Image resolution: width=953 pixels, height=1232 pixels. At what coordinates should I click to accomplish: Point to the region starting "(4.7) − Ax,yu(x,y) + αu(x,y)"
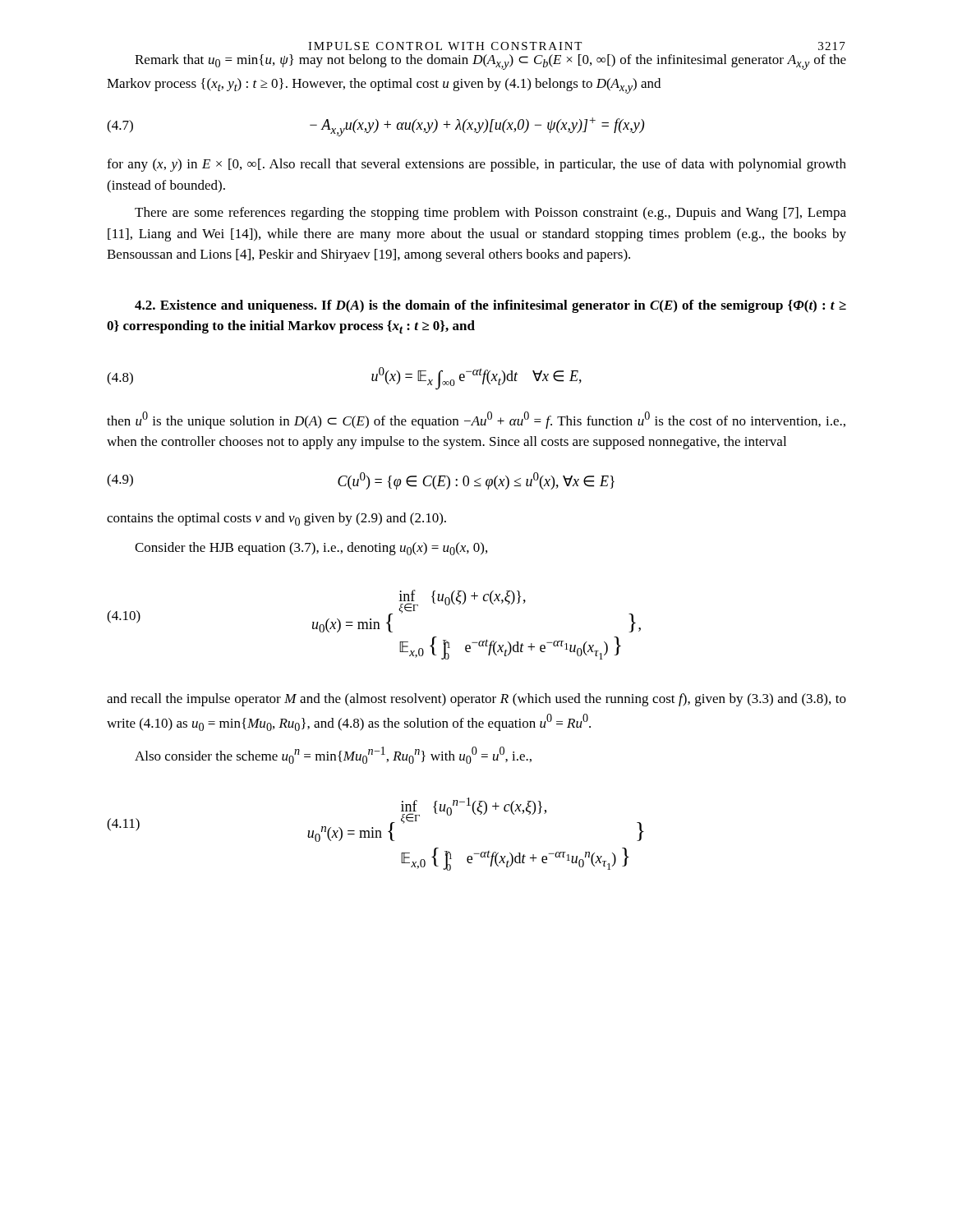point(476,125)
